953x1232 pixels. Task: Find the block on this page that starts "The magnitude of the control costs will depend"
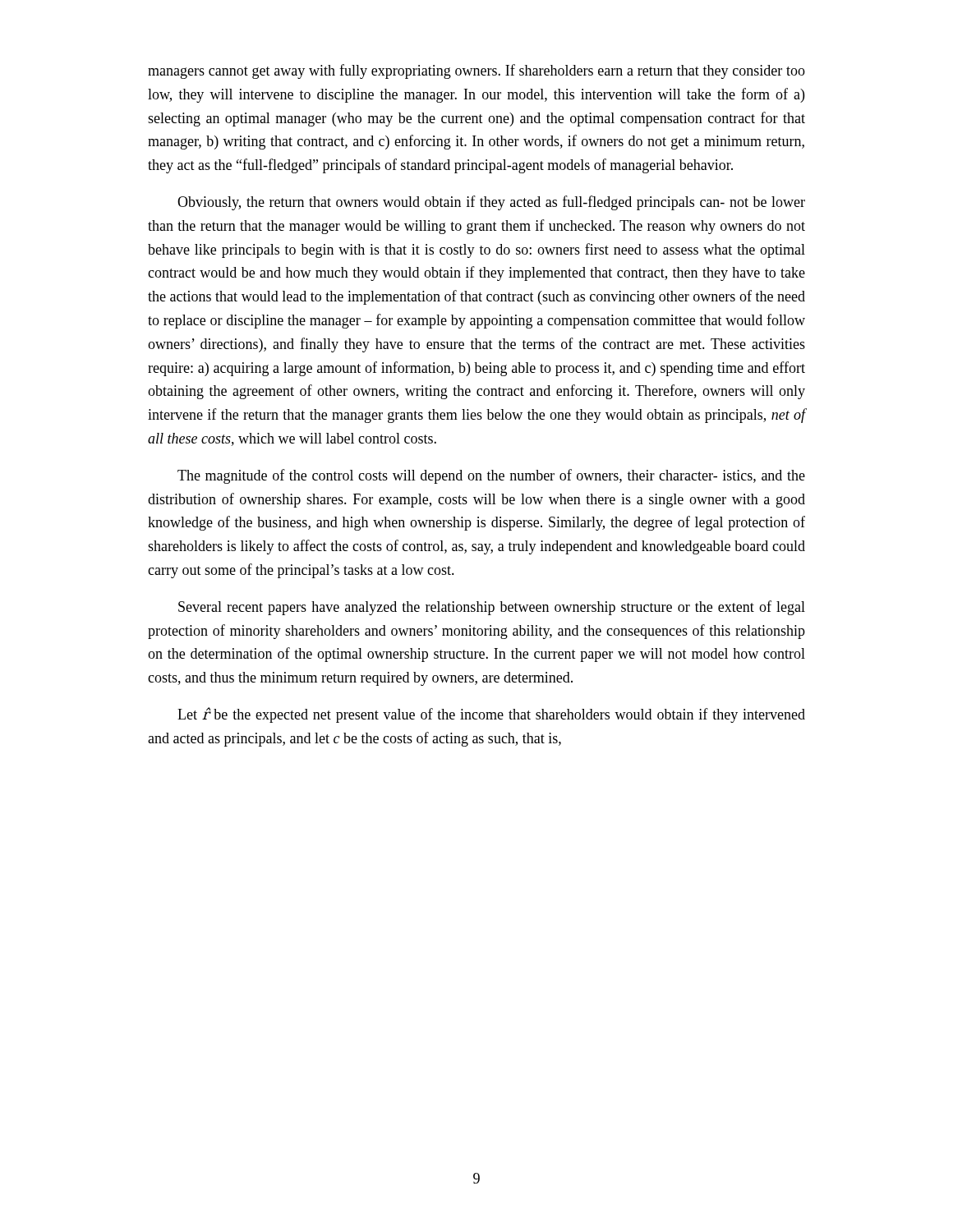(476, 523)
